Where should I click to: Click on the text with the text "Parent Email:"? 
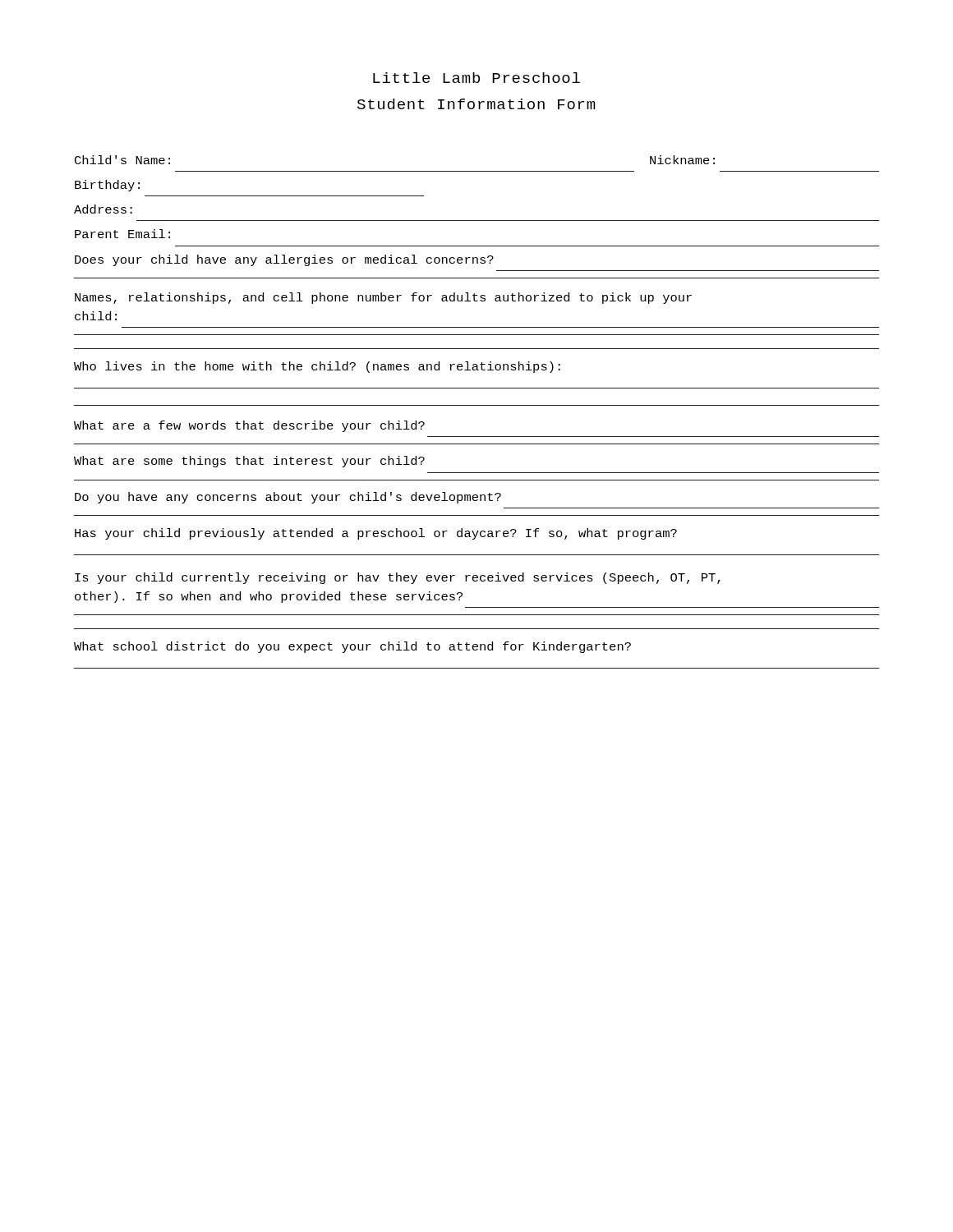pos(476,236)
